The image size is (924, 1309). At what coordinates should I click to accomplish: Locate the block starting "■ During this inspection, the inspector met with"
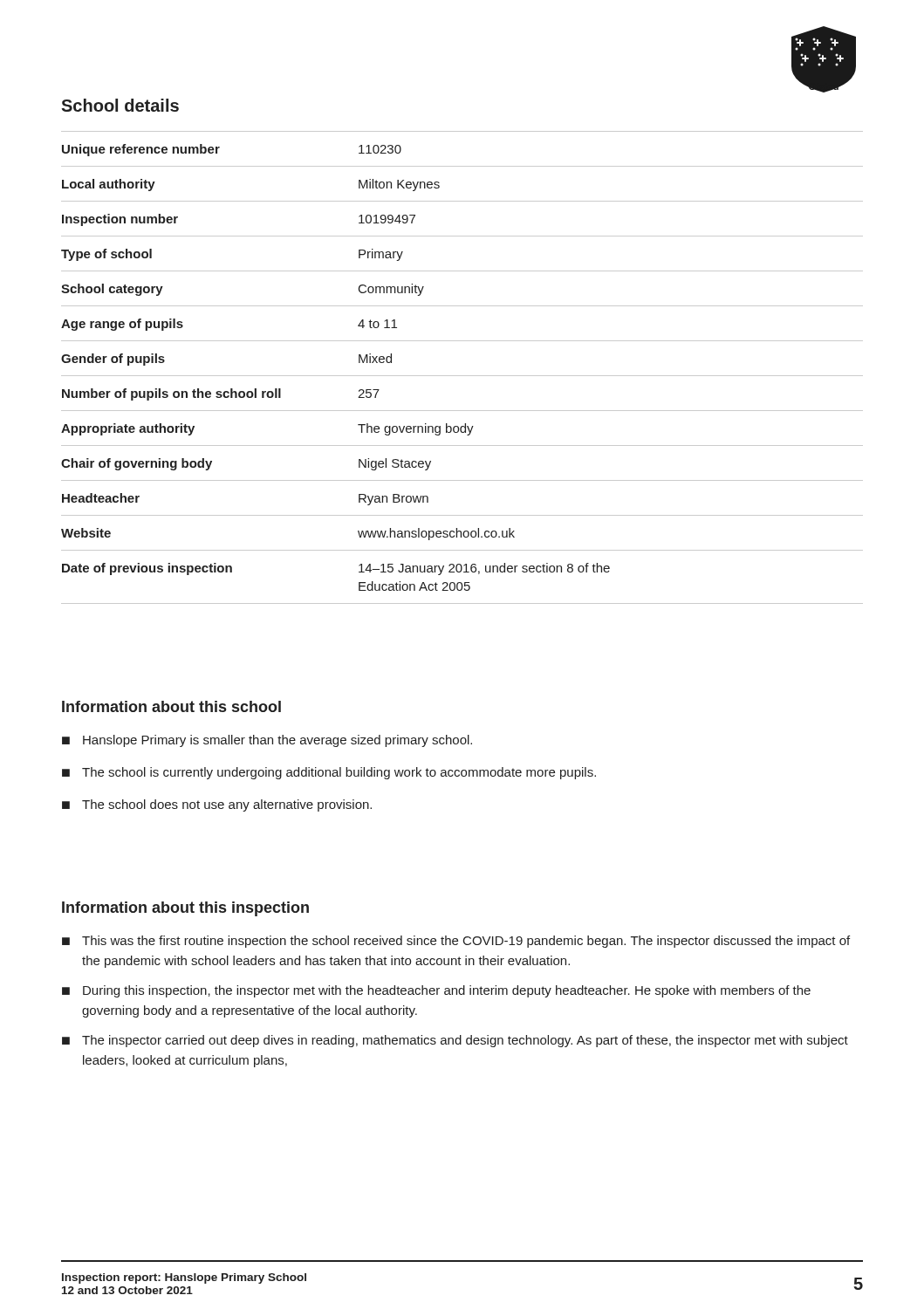click(462, 1000)
